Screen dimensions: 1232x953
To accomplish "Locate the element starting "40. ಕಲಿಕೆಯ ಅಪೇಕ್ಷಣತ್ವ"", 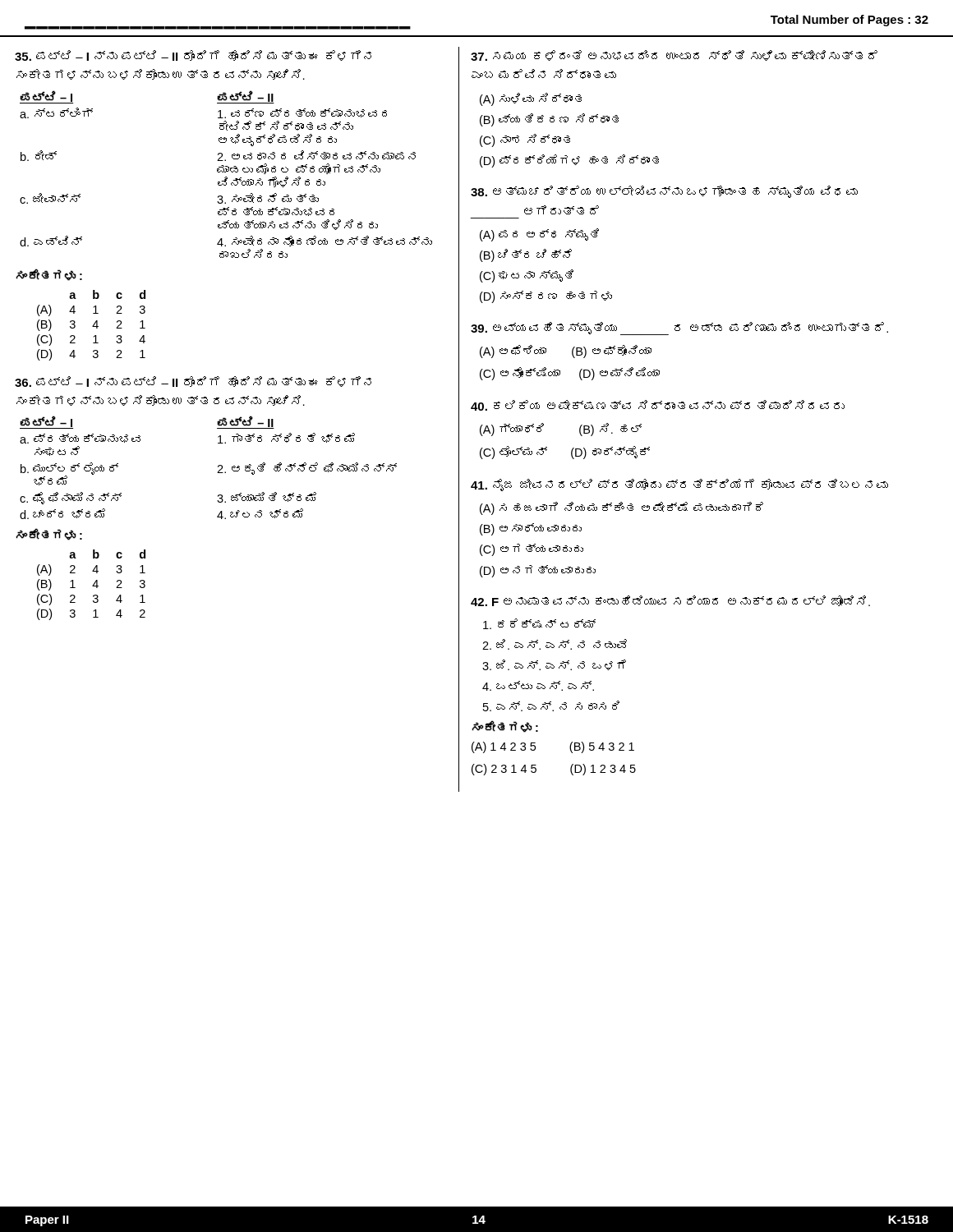I will coord(658,405).
